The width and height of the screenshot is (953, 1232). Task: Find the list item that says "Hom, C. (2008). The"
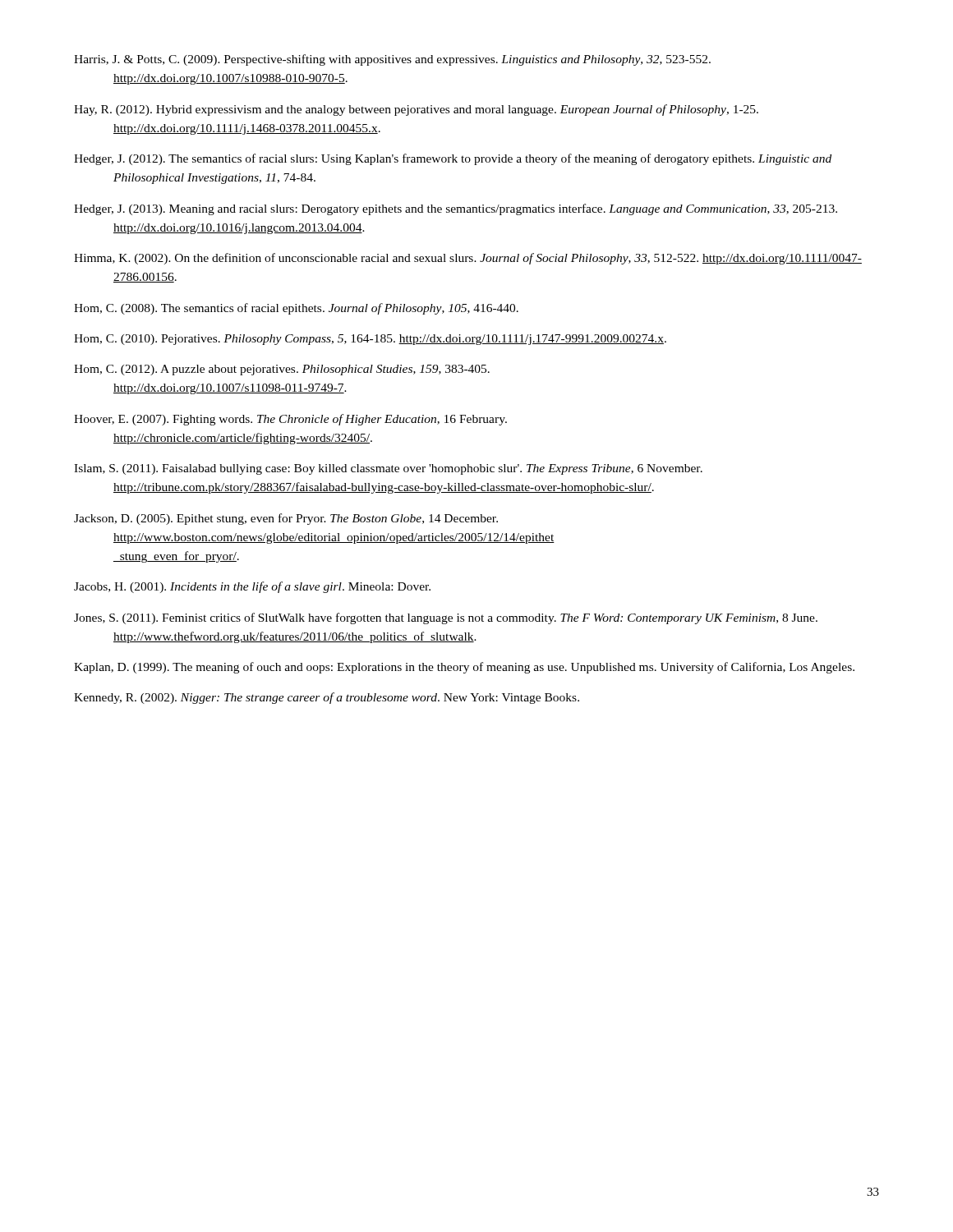click(x=296, y=307)
